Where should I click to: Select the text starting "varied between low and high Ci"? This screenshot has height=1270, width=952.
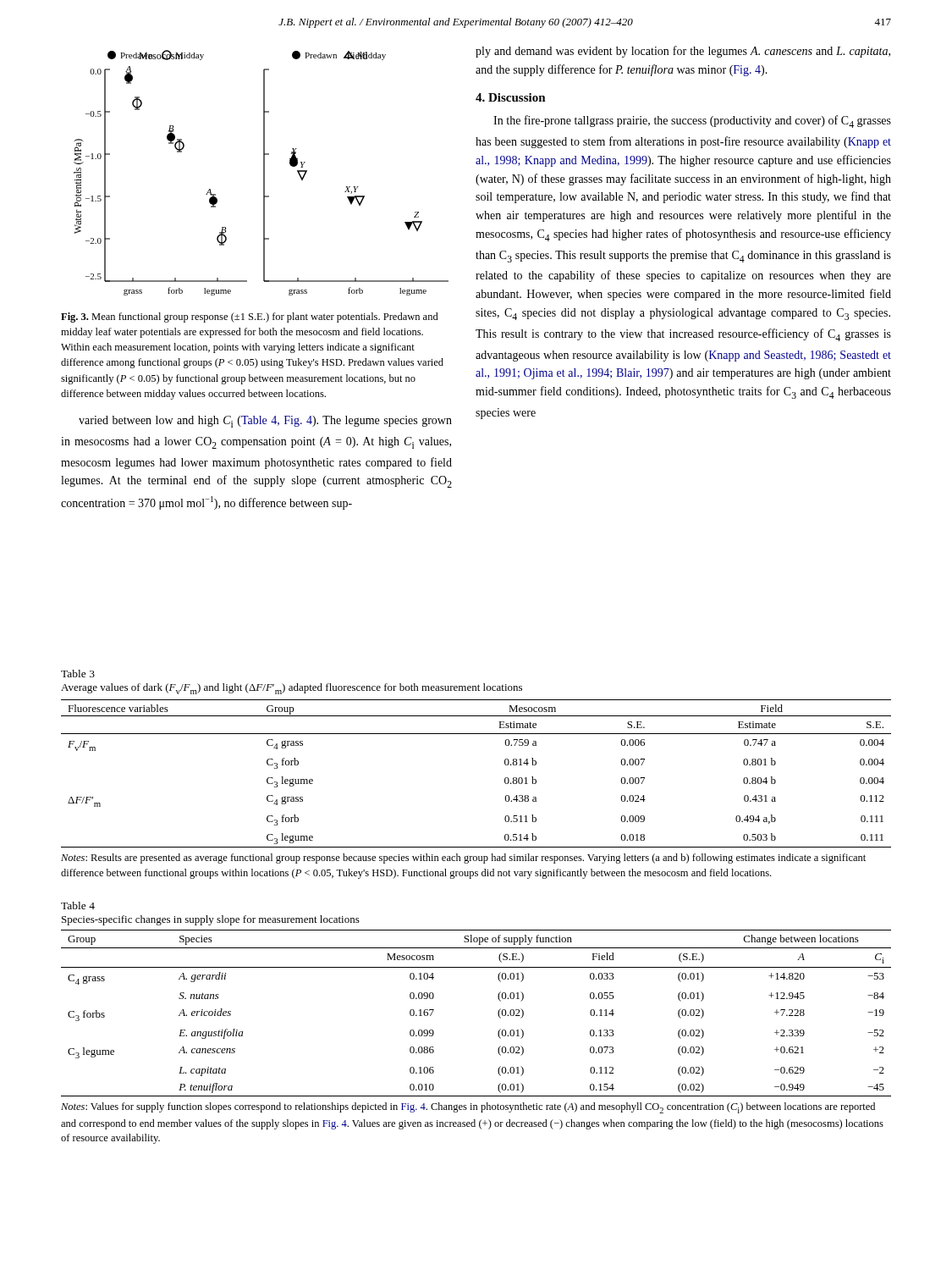256,462
